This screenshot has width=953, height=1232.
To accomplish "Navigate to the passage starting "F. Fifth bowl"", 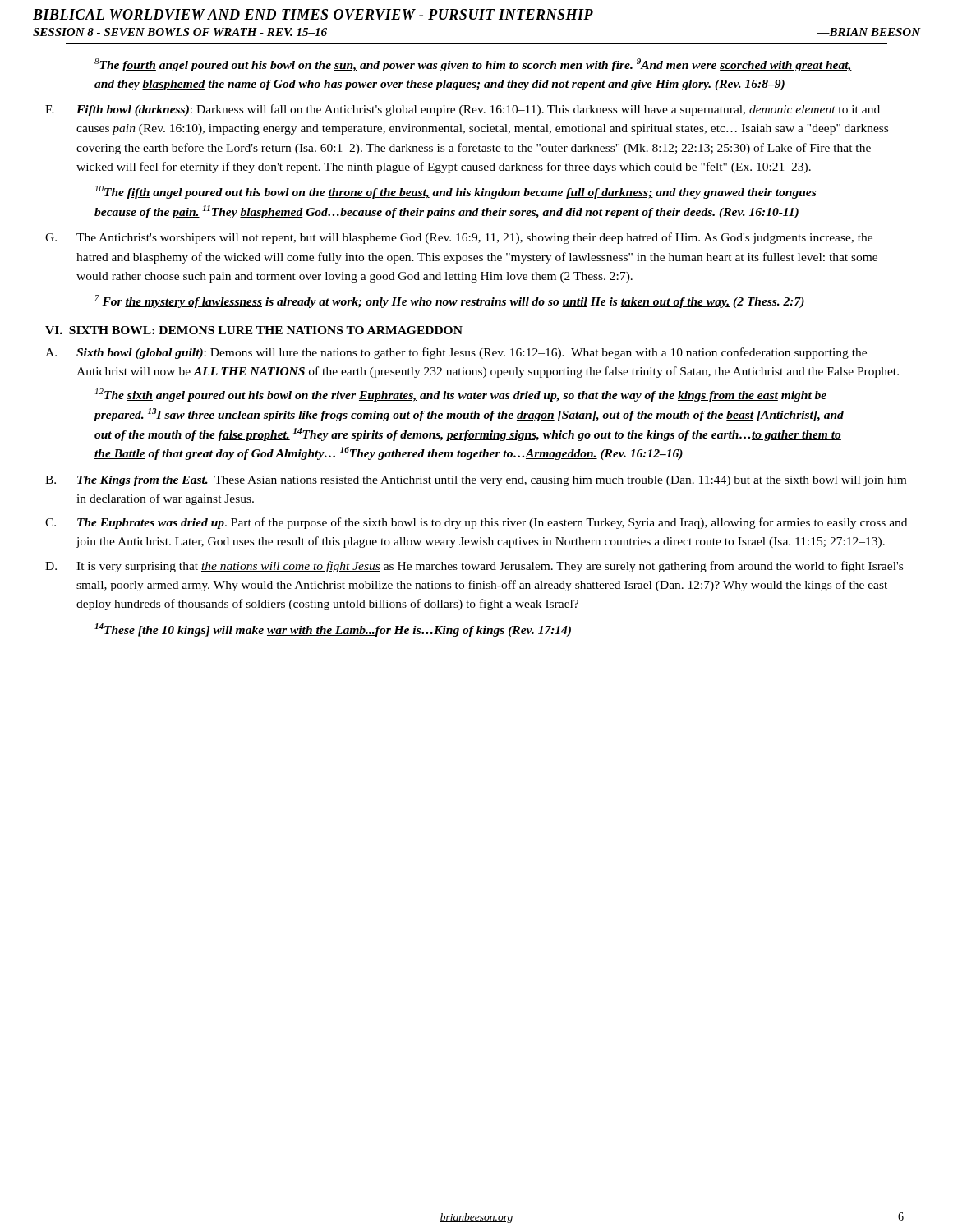I will (x=476, y=138).
